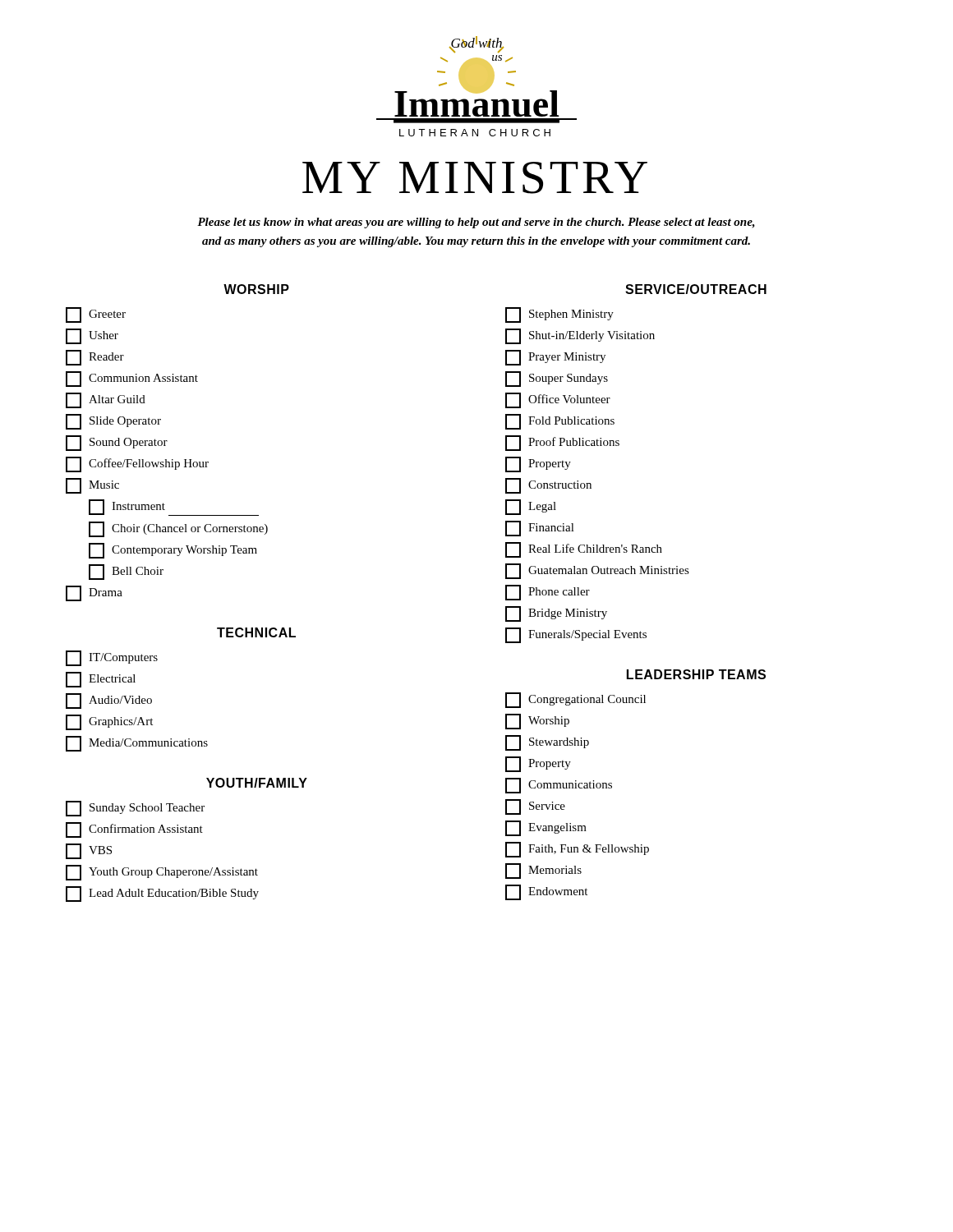953x1232 pixels.
Task: Locate the text "Lead Adult Education/Bible Study"
Action: point(162,894)
